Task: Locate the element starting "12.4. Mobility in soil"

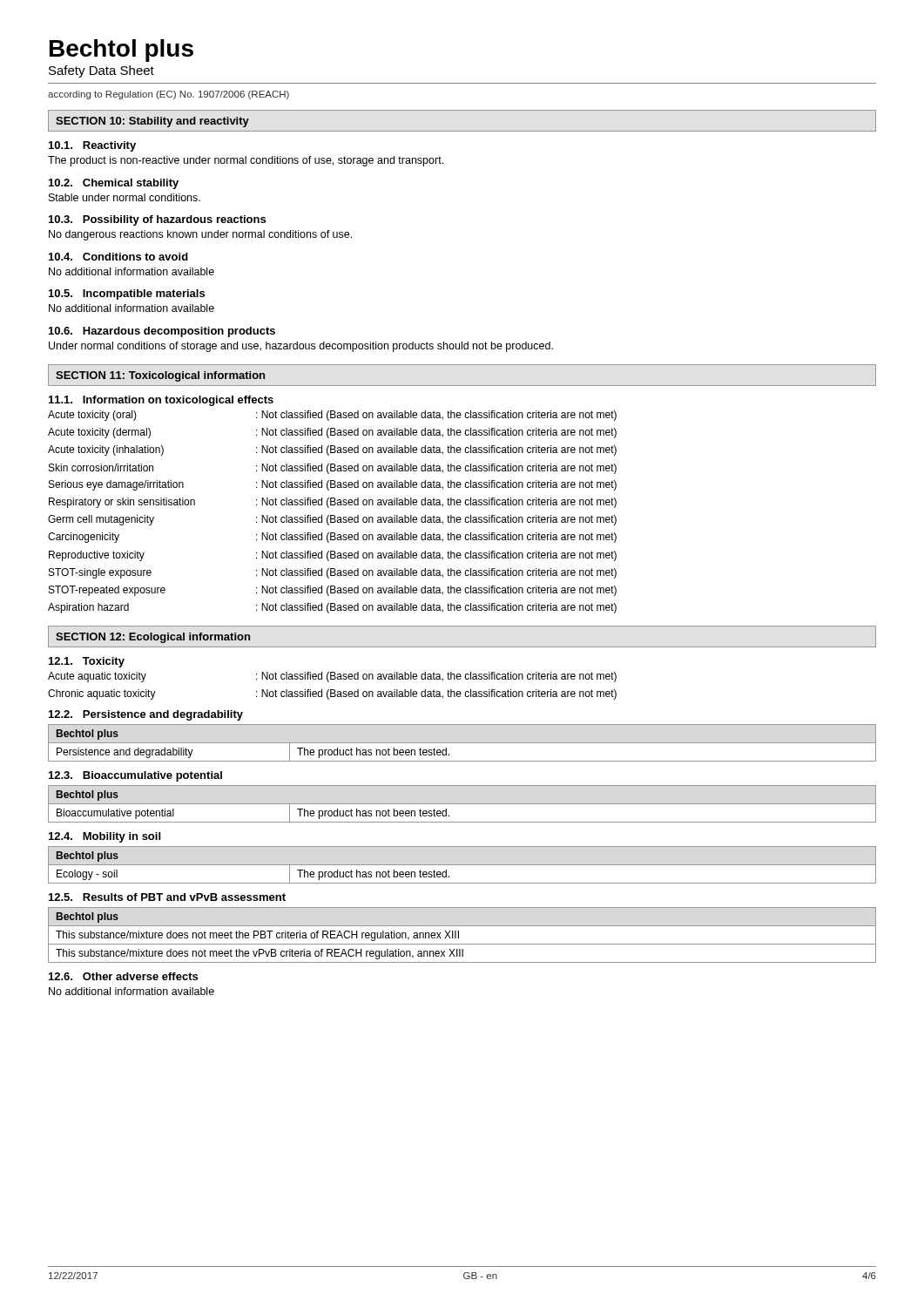Action: 105,836
